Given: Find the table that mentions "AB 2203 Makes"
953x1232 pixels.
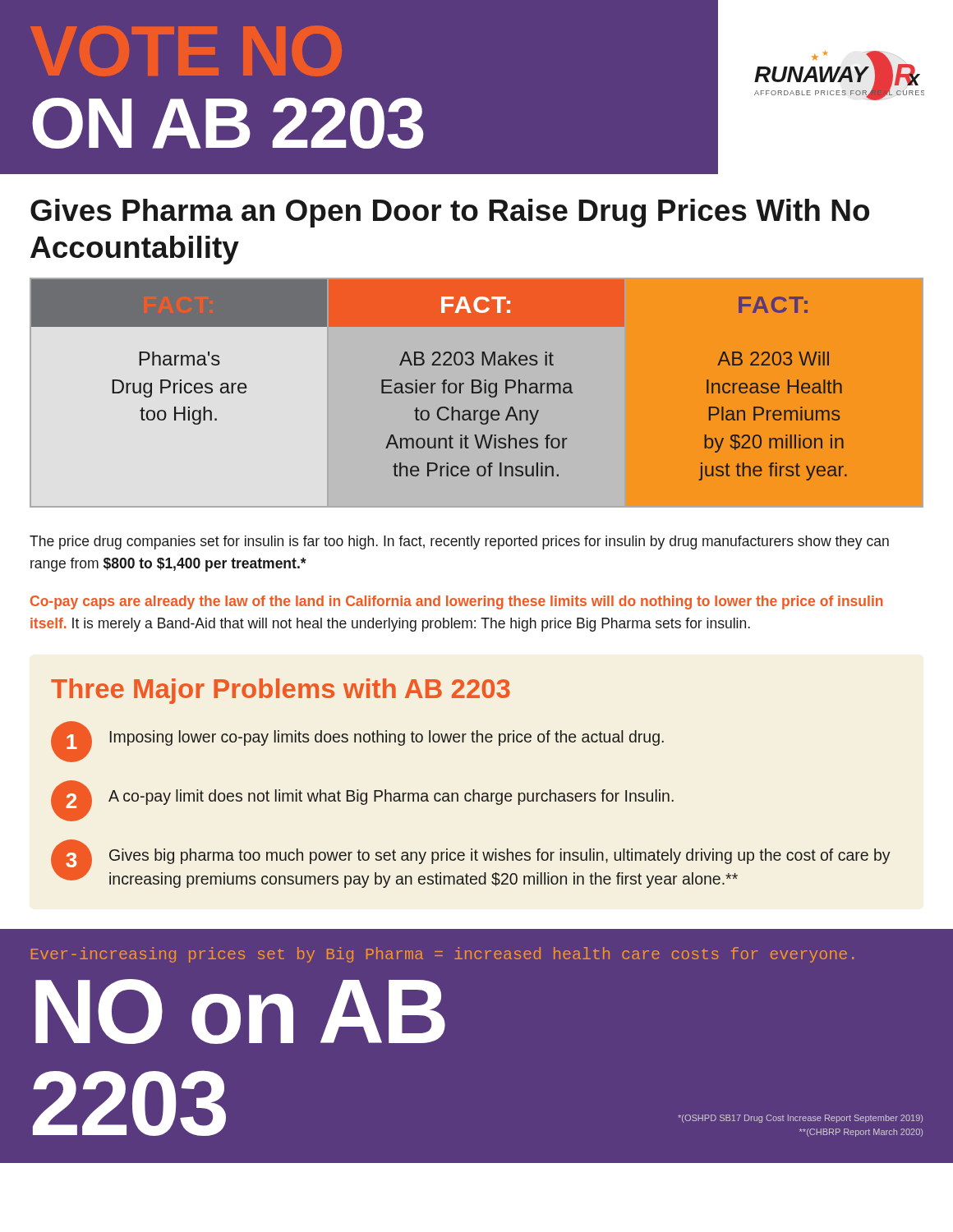Looking at the screenshot, I should coord(476,393).
